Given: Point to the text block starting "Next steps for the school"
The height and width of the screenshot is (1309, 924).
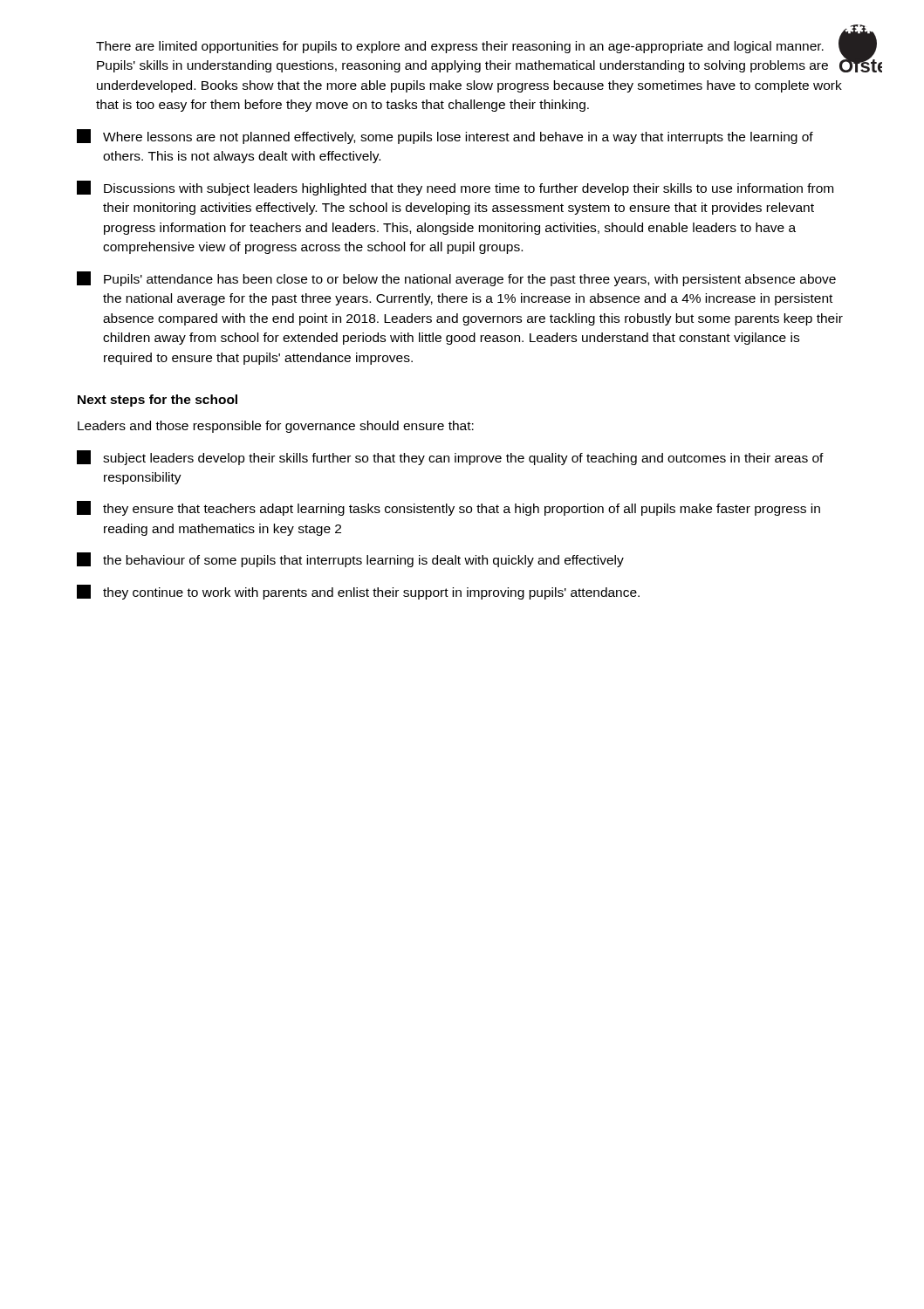Looking at the screenshot, I should (158, 399).
